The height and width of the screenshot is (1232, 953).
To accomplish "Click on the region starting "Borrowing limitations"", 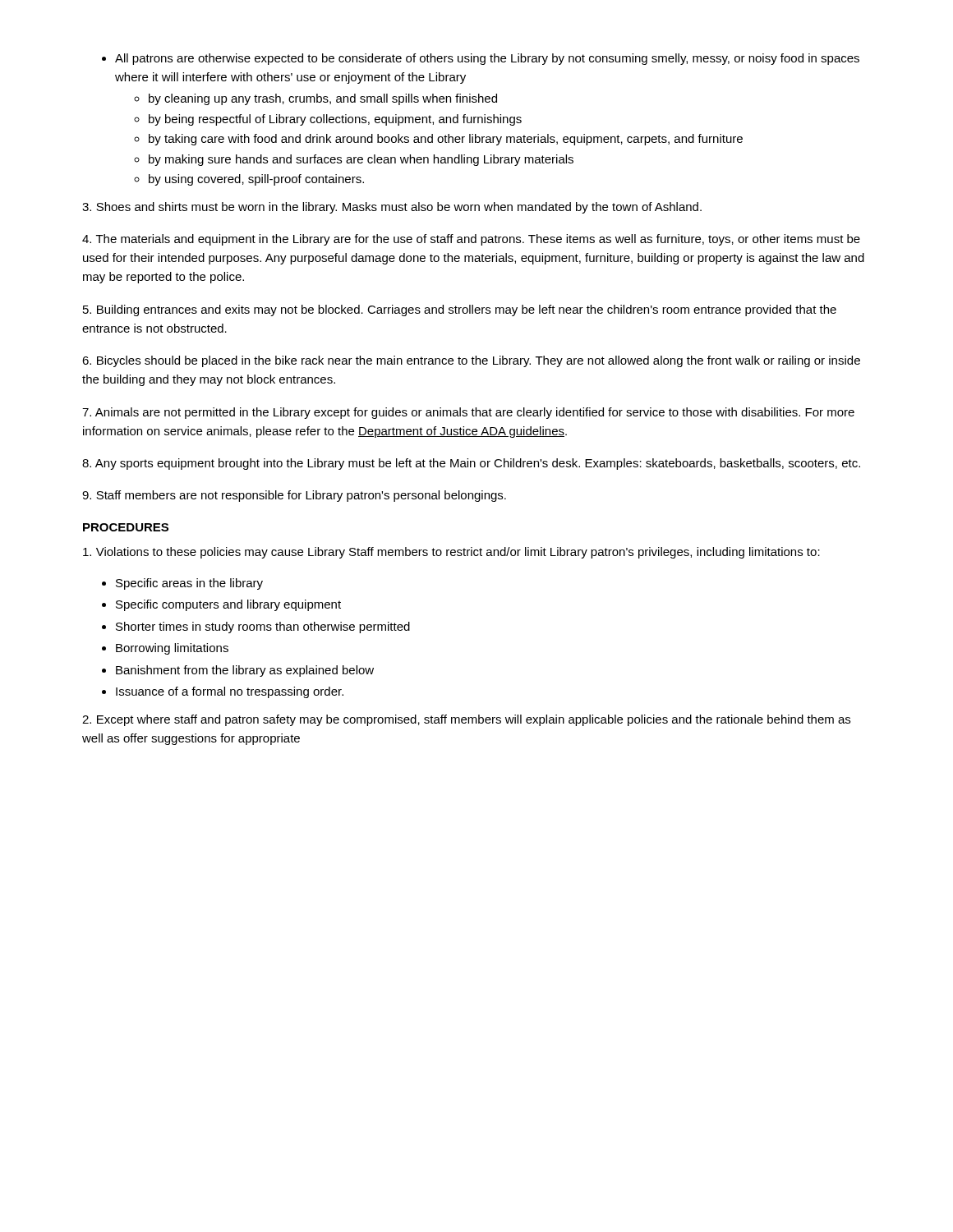I will click(172, 648).
